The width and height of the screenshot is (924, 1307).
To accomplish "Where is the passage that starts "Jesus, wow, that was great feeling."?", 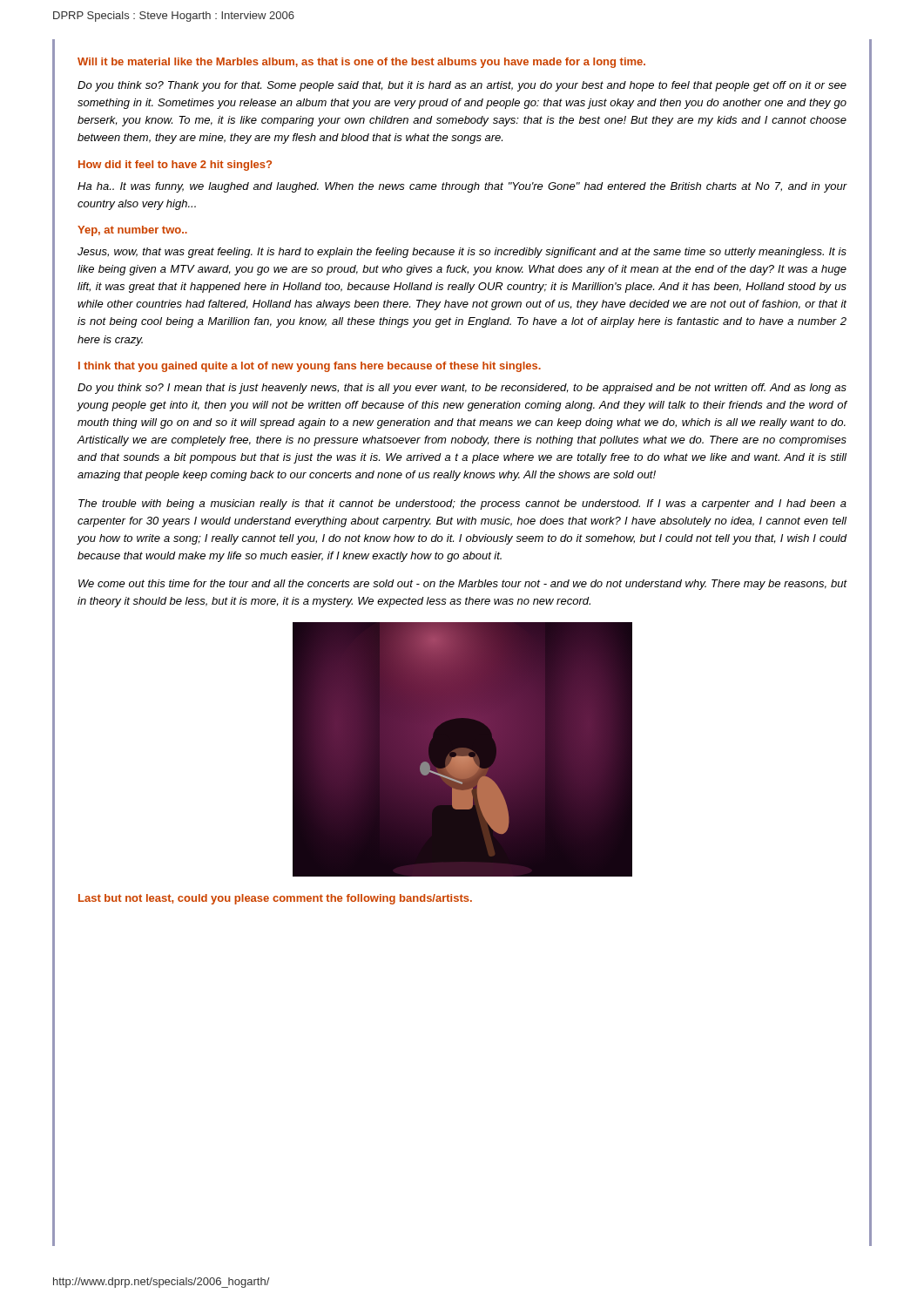I will tap(462, 295).
